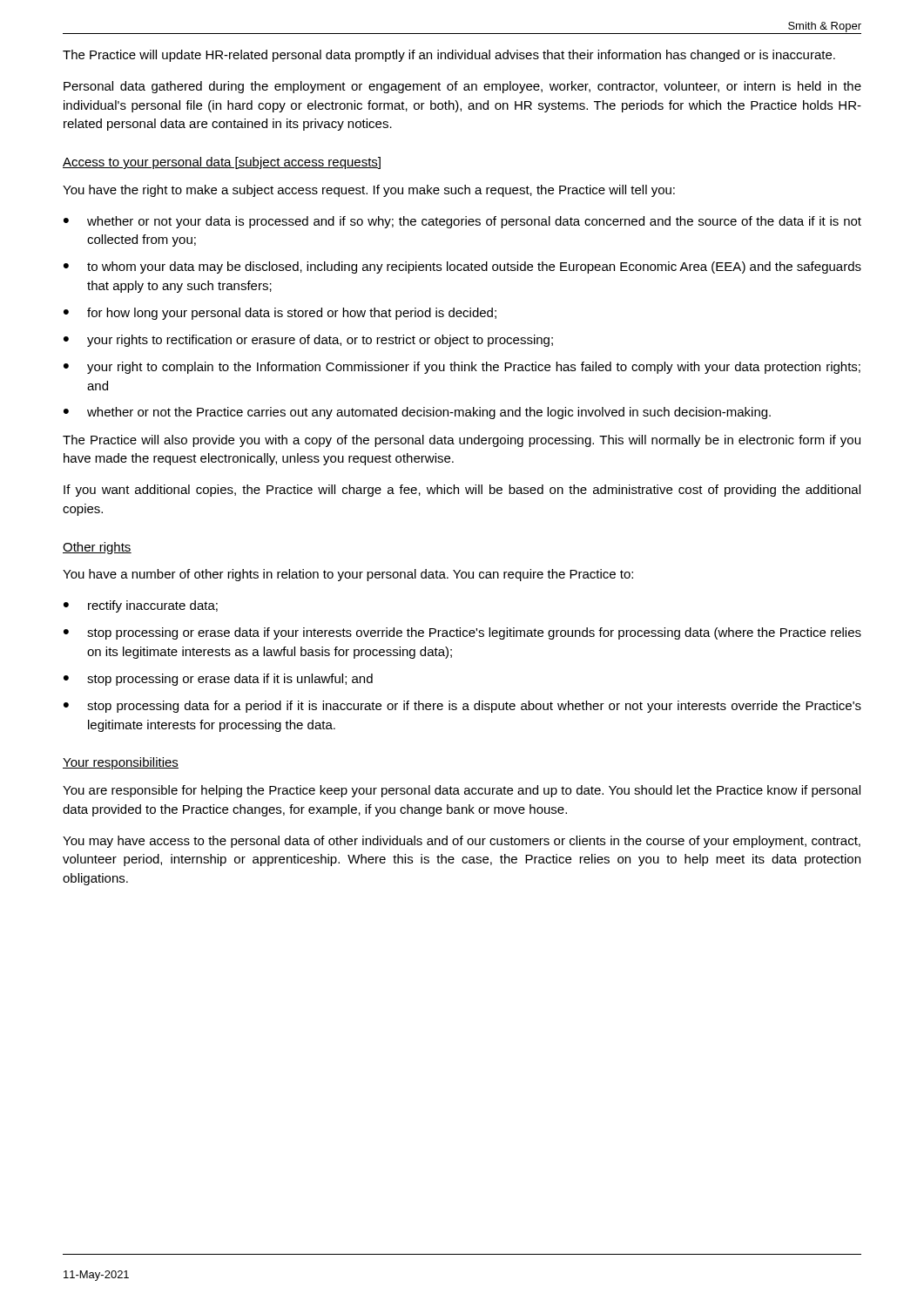The width and height of the screenshot is (924, 1307).
Task: Click on the list item that reads "• stop processing data for a period"
Action: 462,715
